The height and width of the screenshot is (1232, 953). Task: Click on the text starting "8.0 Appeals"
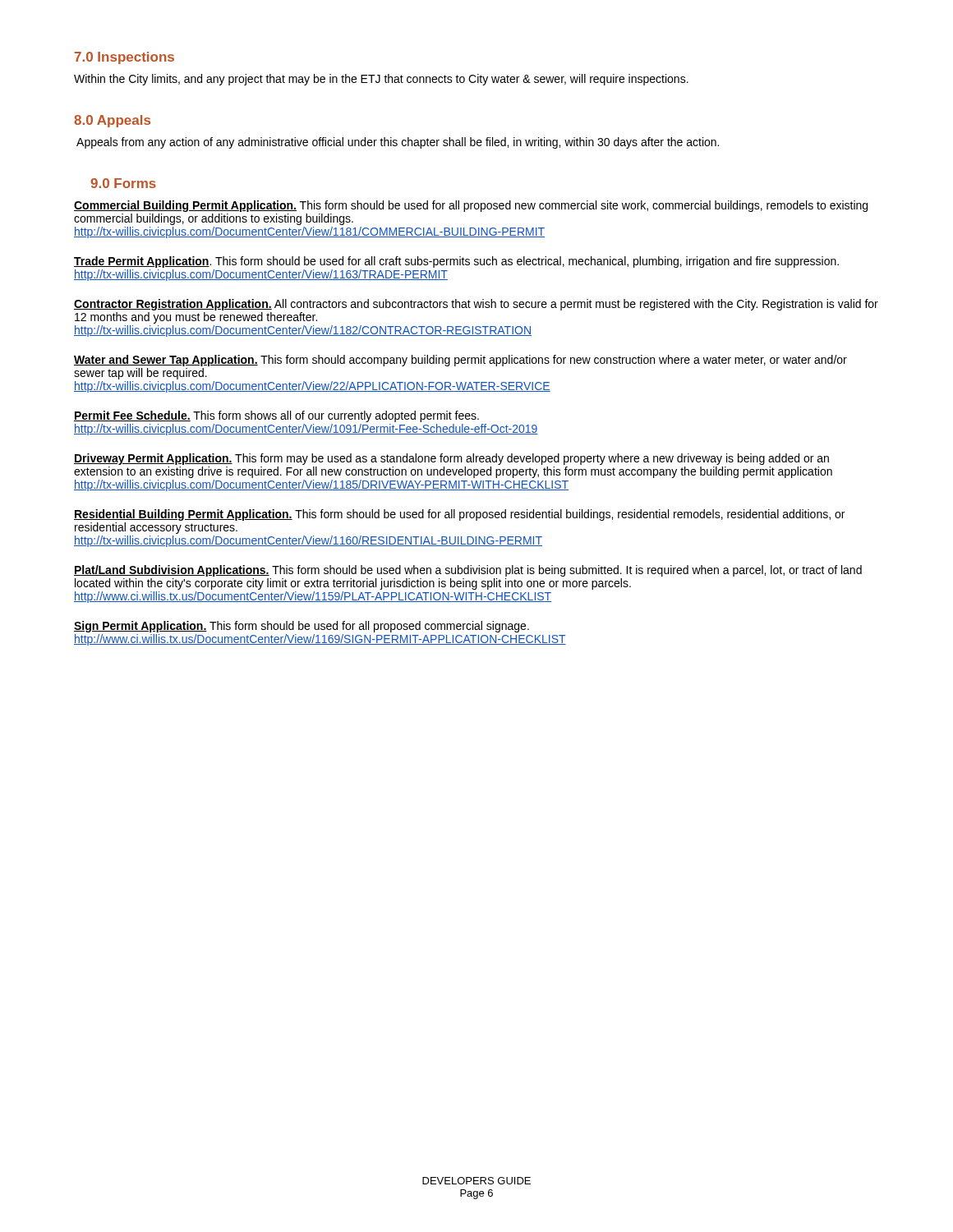pyautogui.click(x=113, y=120)
